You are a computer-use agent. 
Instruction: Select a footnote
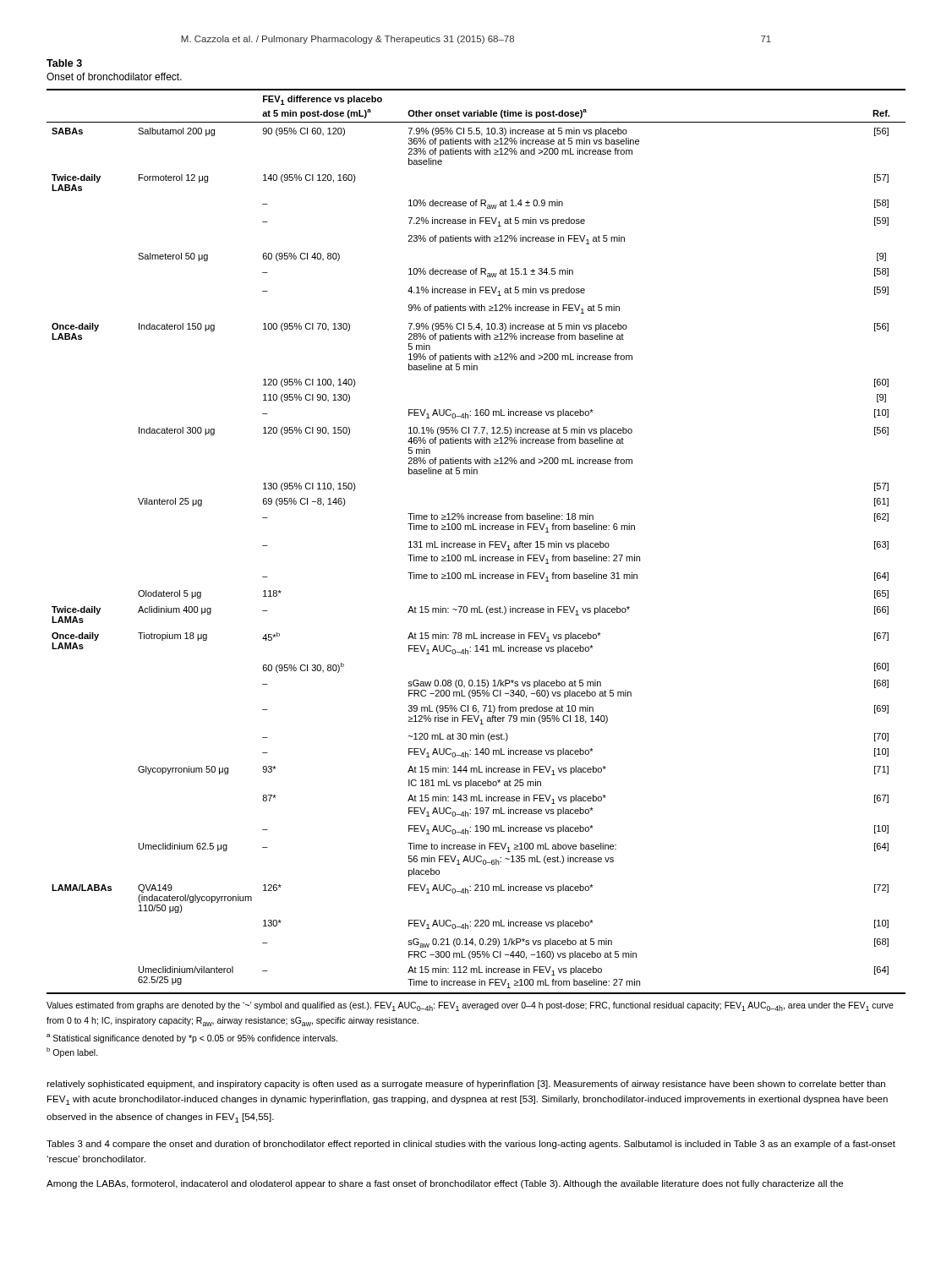pos(470,1029)
